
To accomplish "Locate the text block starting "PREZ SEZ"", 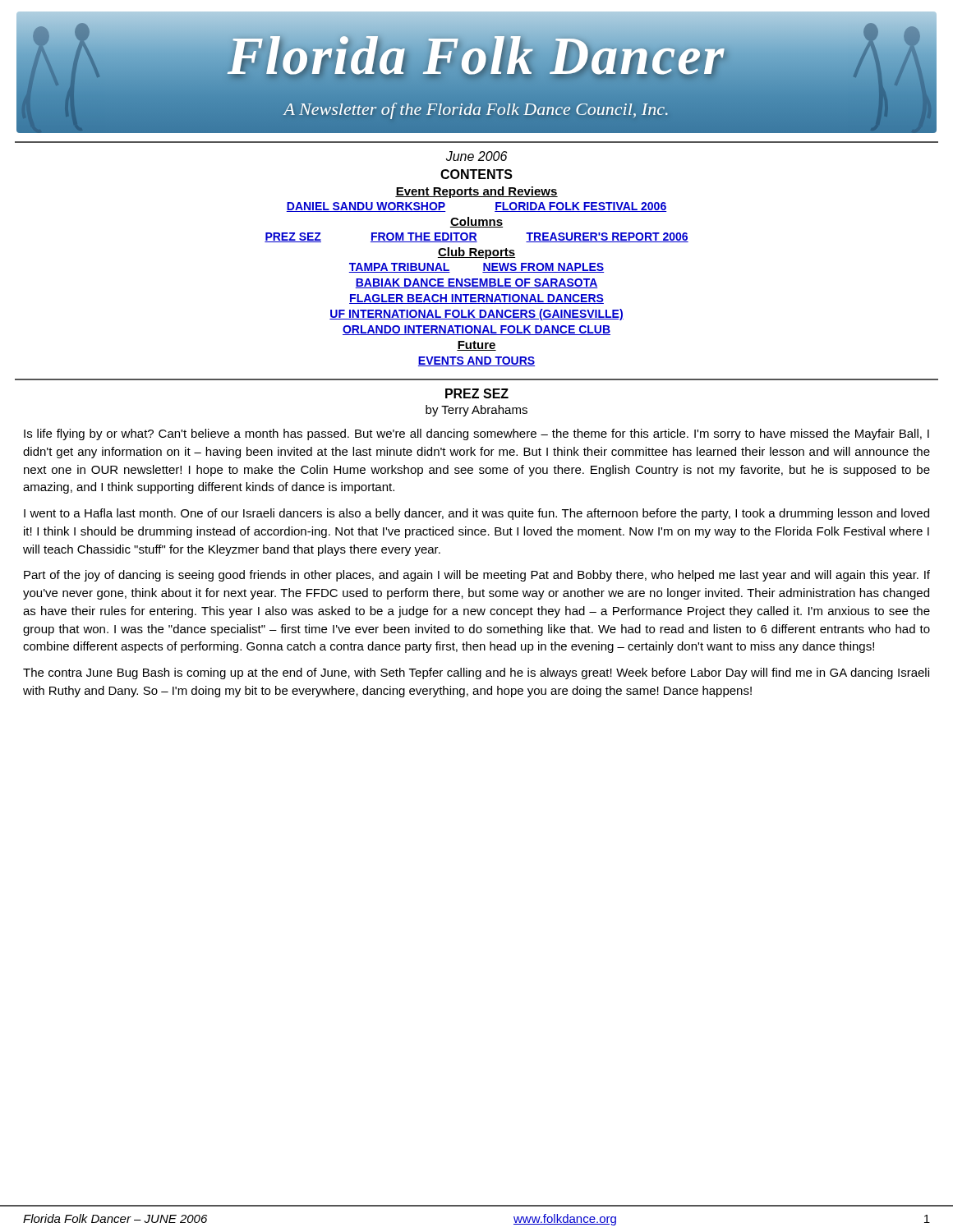I will click(476, 394).
